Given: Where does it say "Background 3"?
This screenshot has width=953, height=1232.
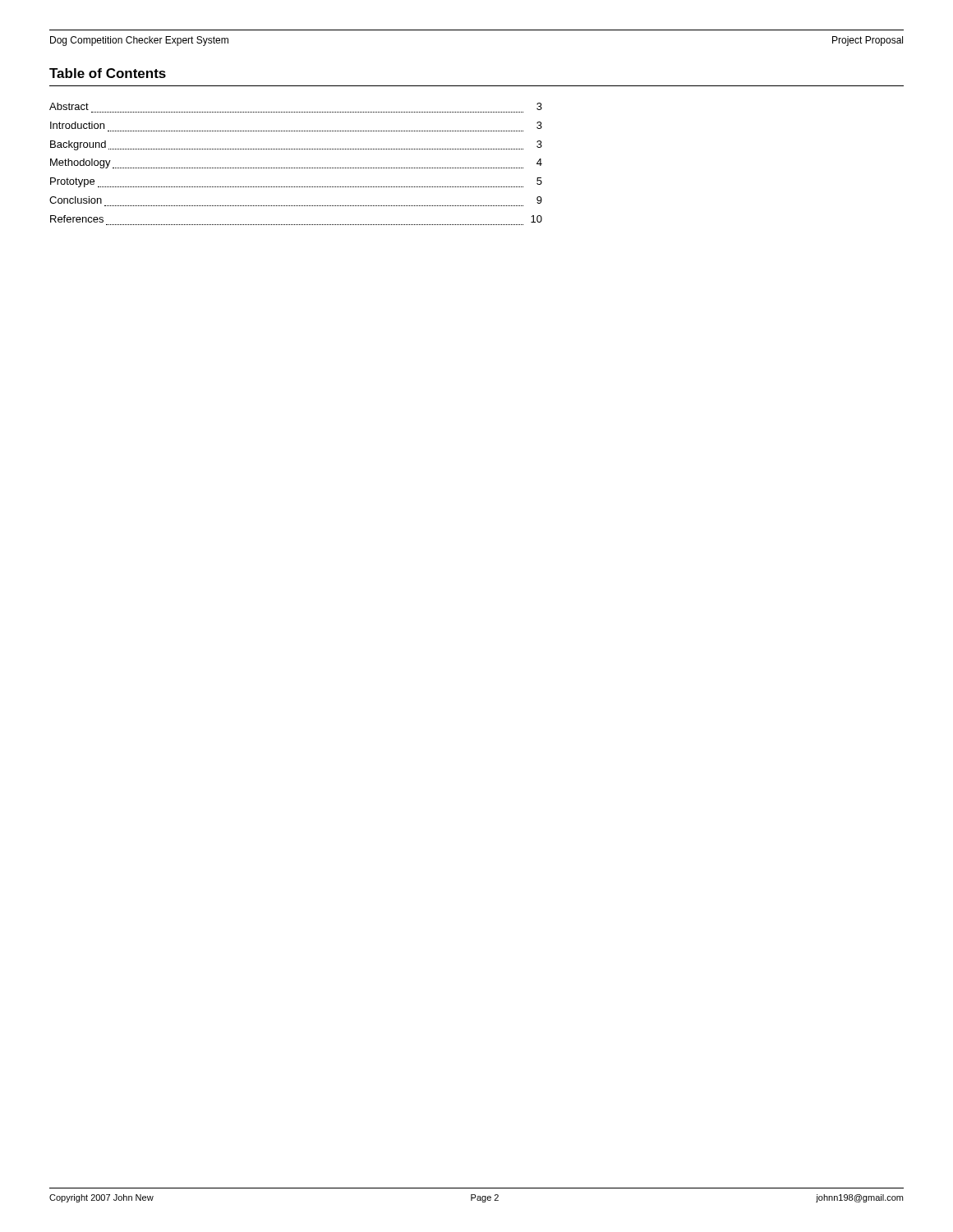Looking at the screenshot, I should point(296,145).
